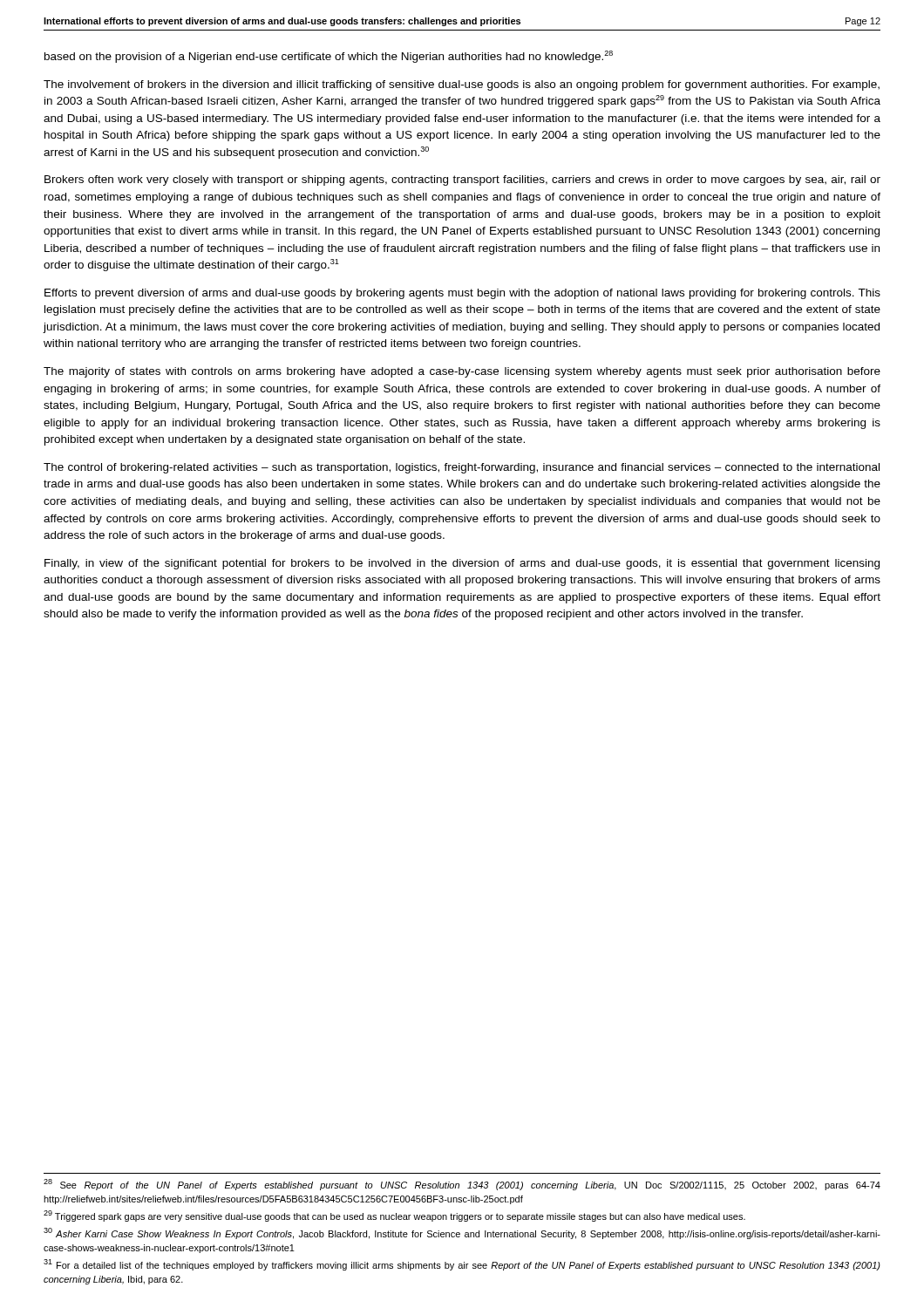Select the text block with the text "Finally, in view of the significant"
Screen dimensions: 1308x924
tap(462, 588)
